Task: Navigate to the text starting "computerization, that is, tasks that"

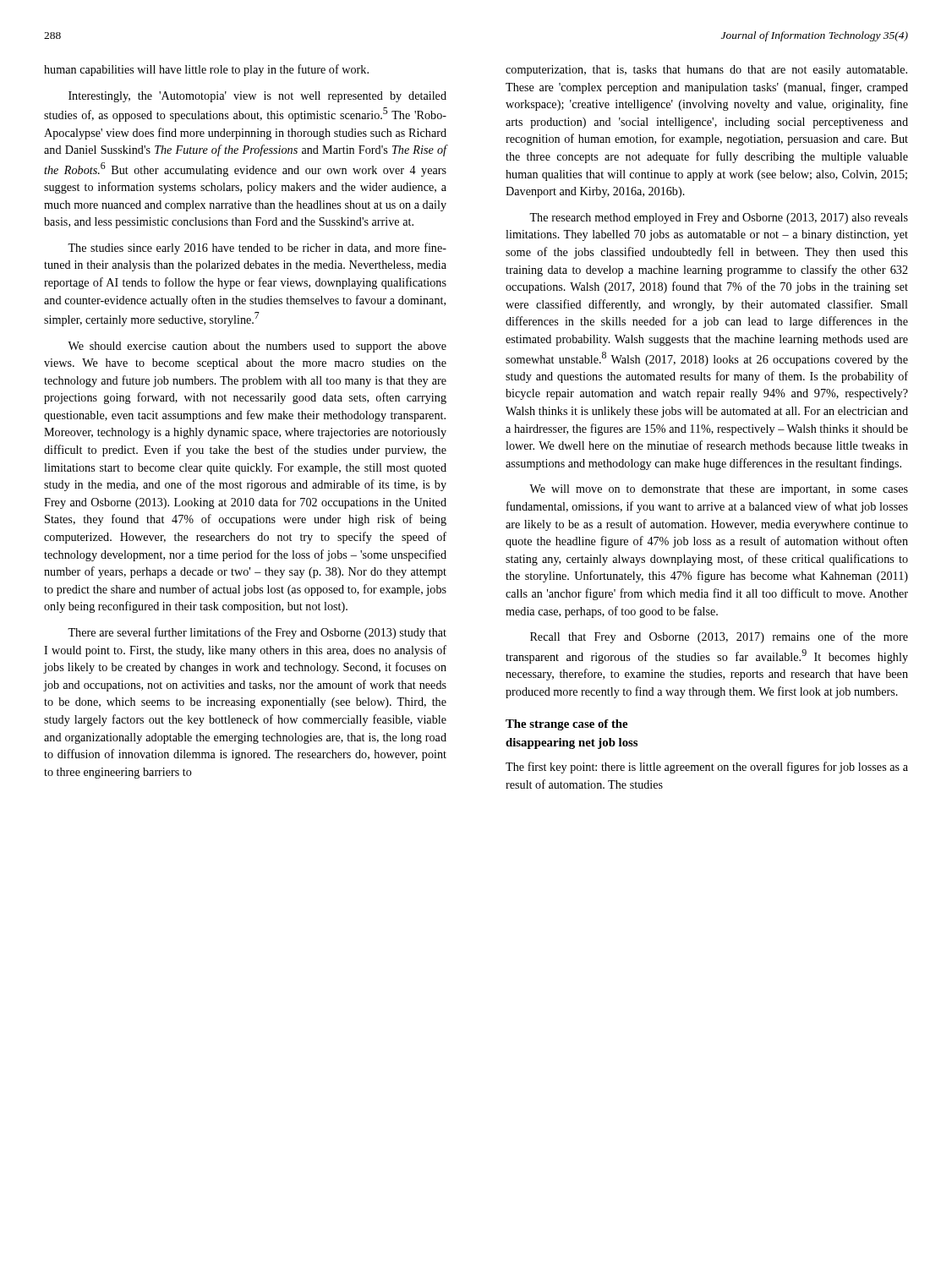Action: pyautogui.click(x=707, y=381)
